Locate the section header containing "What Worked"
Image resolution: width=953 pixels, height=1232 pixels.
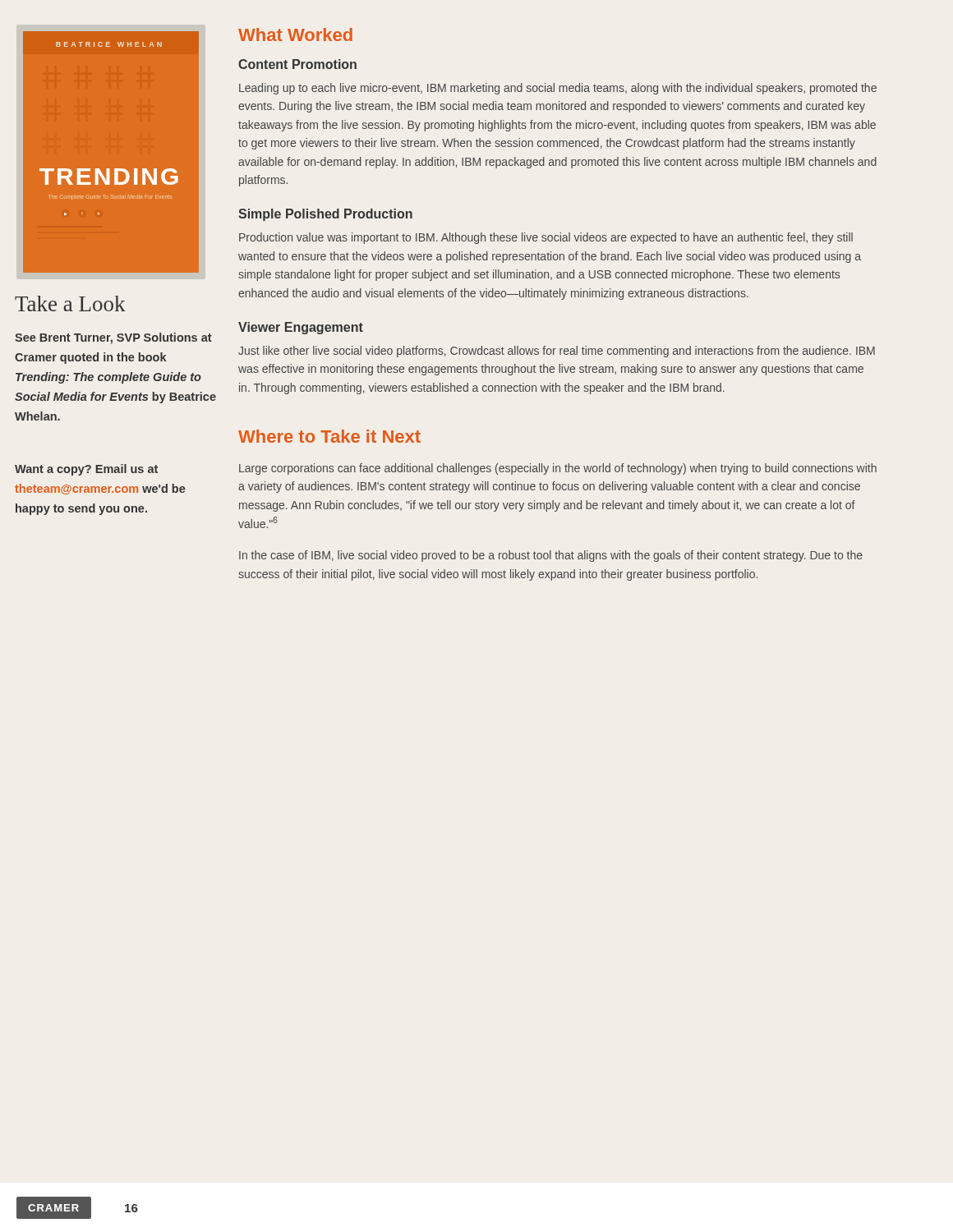tap(296, 35)
